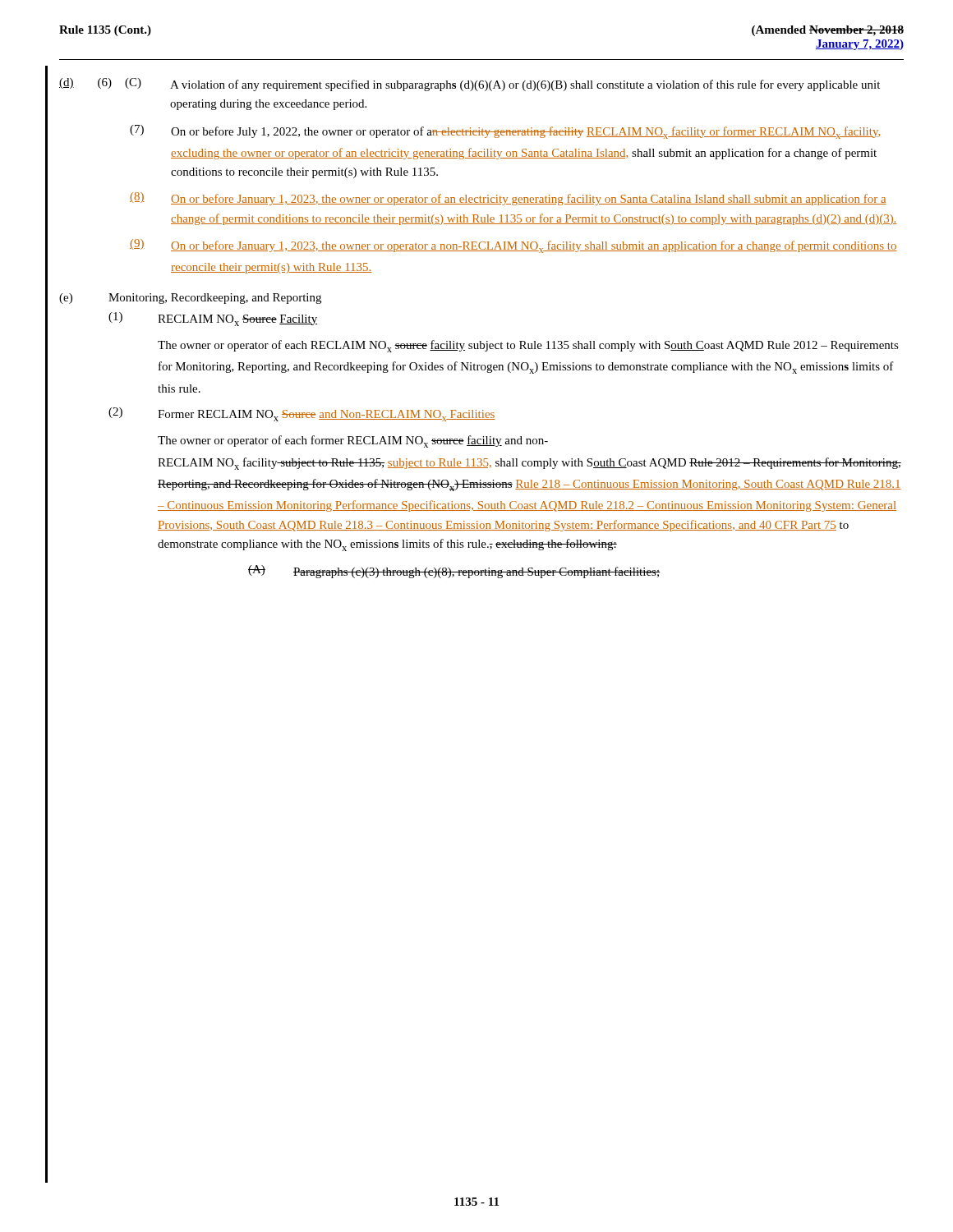
Task: Find the passage starting "(7) On or before July 1, 2022,"
Action: pos(481,152)
